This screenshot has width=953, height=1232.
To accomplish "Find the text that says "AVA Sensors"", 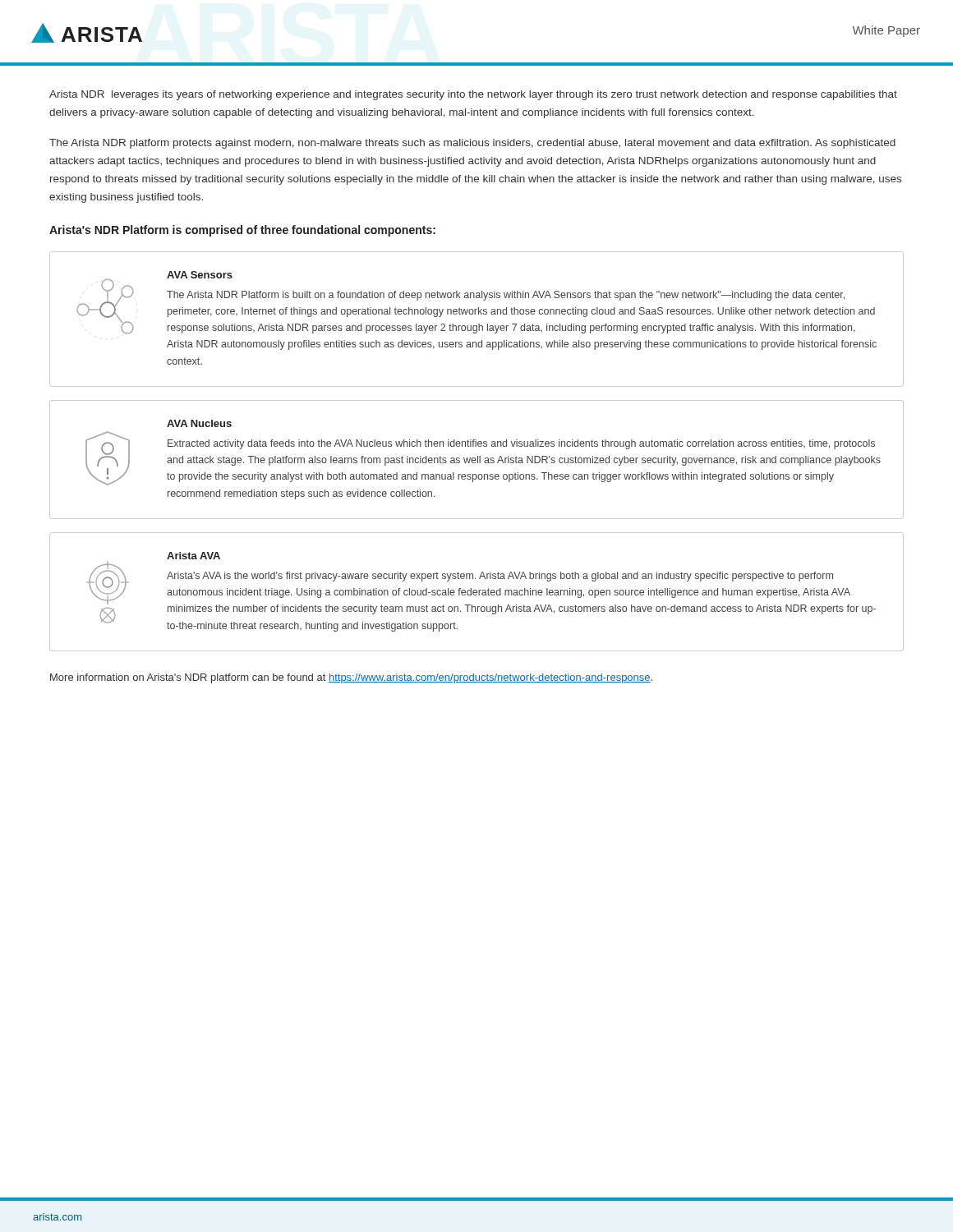I will click(200, 274).
